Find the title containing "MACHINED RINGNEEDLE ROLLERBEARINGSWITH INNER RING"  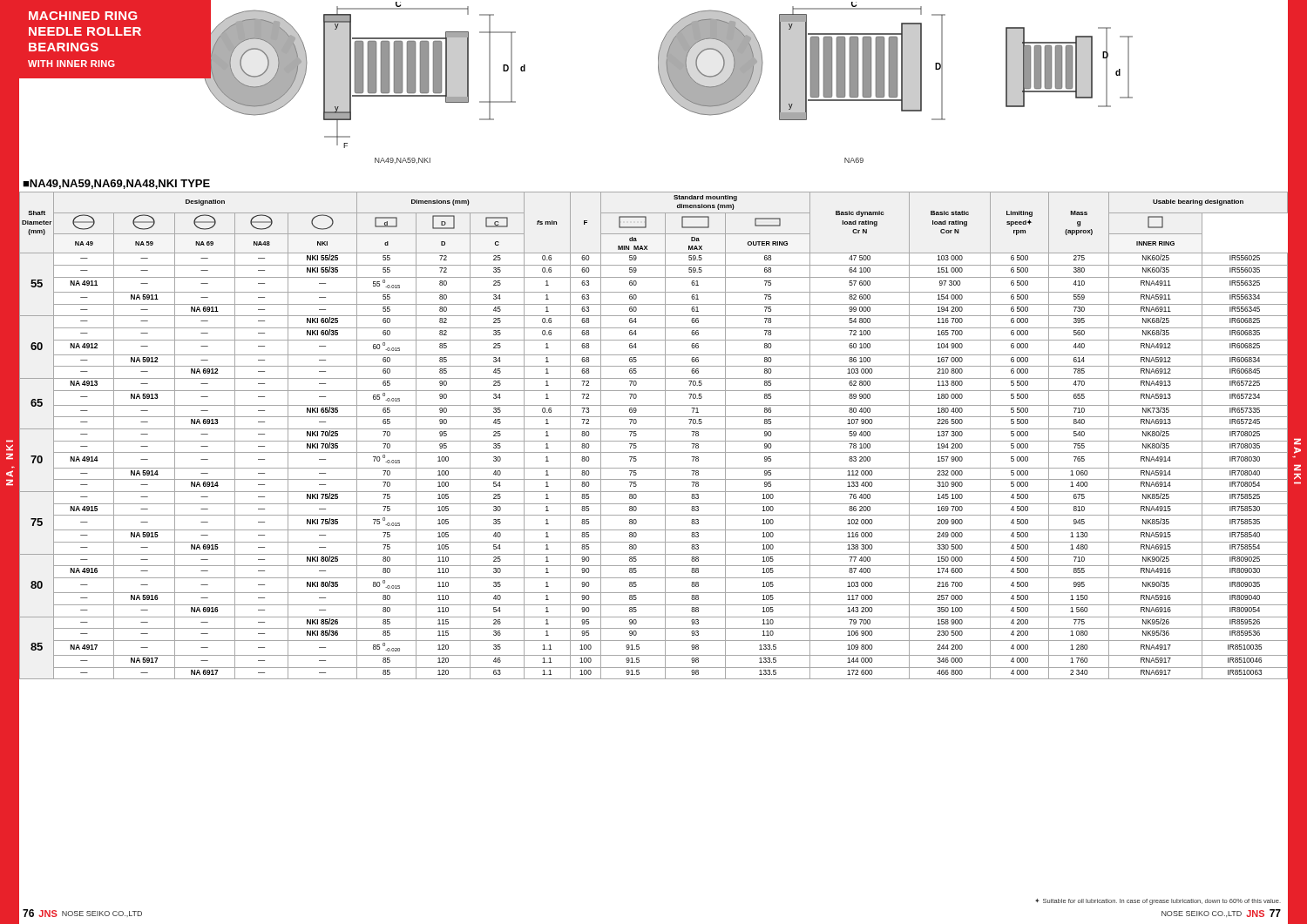[x=85, y=39]
